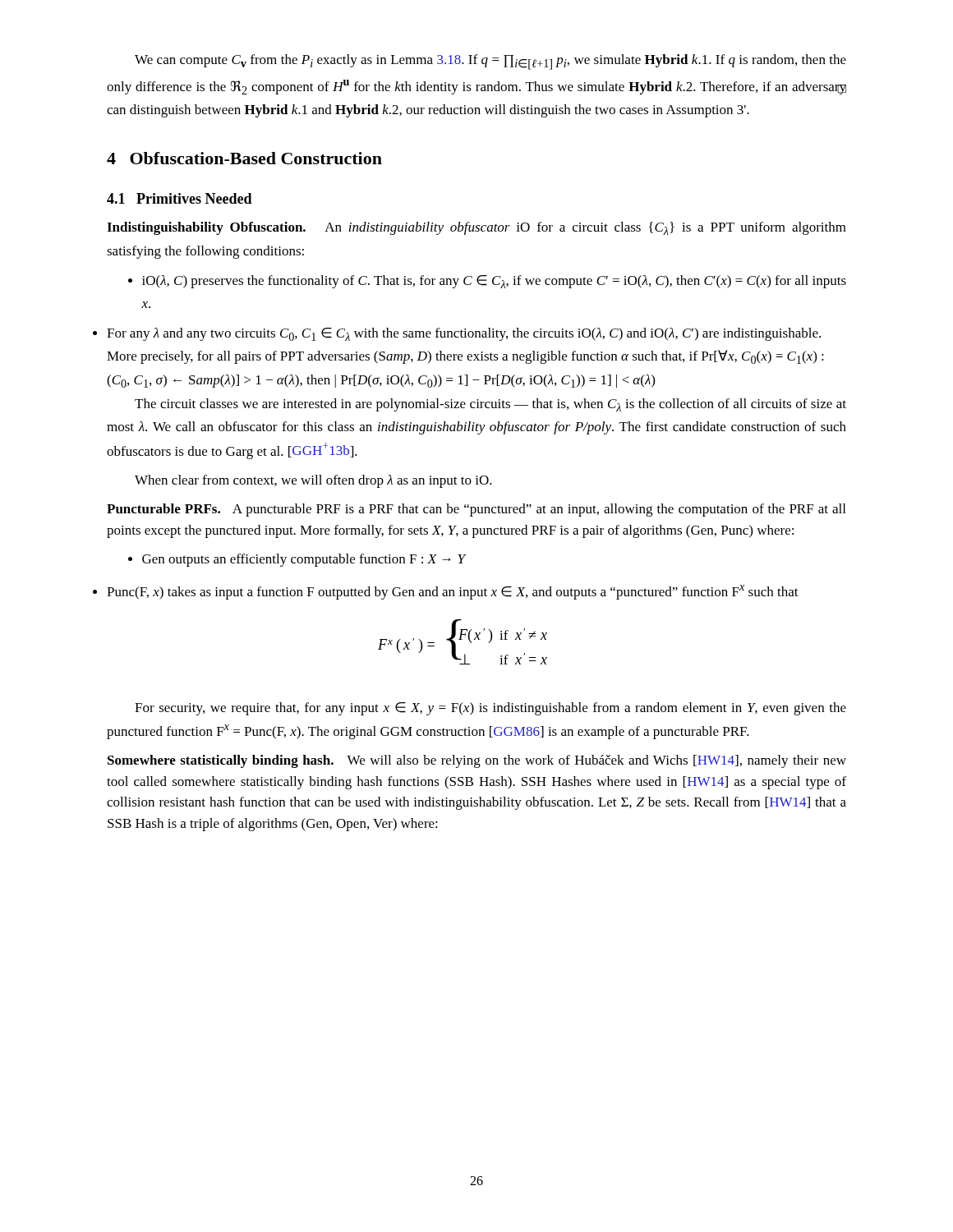Click where it says "4.1 Primitives Needed"
This screenshot has width=953, height=1232.
pyautogui.click(x=180, y=198)
